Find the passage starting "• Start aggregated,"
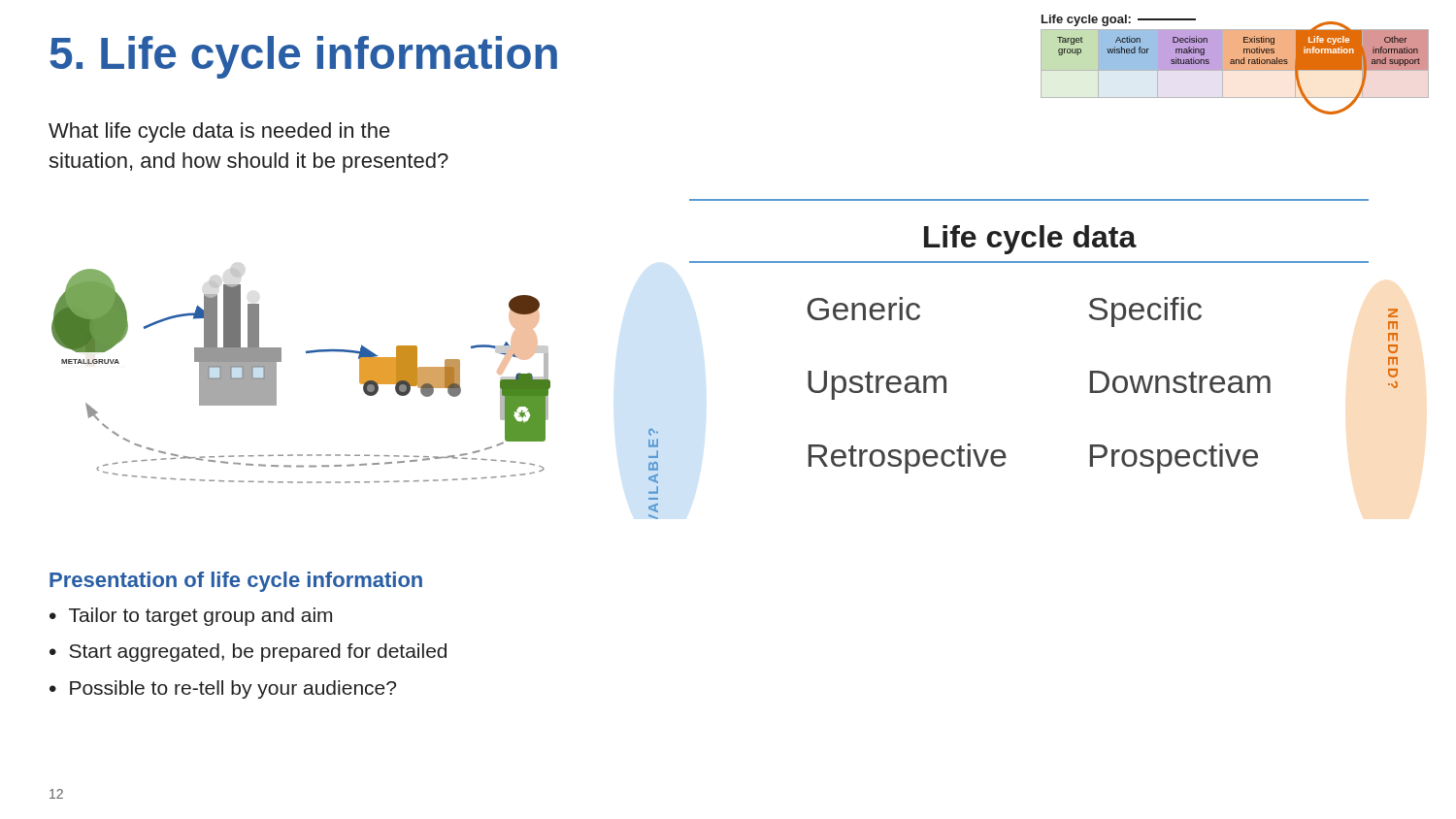Viewport: 1456px width, 819px height. (x=248, y=653)
